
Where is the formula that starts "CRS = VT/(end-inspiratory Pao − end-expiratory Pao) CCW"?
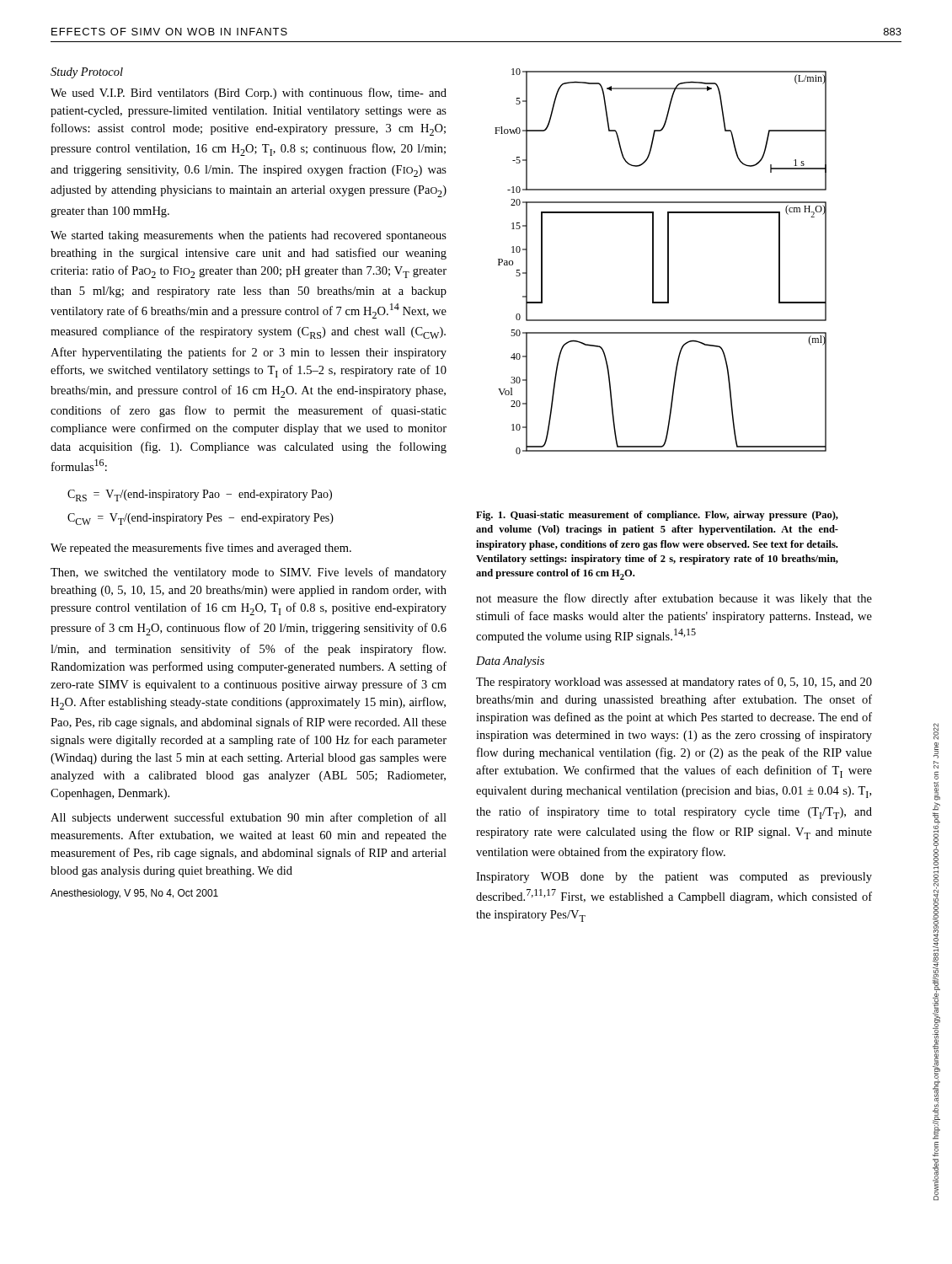pyautogui.click(x=200, y=508)
